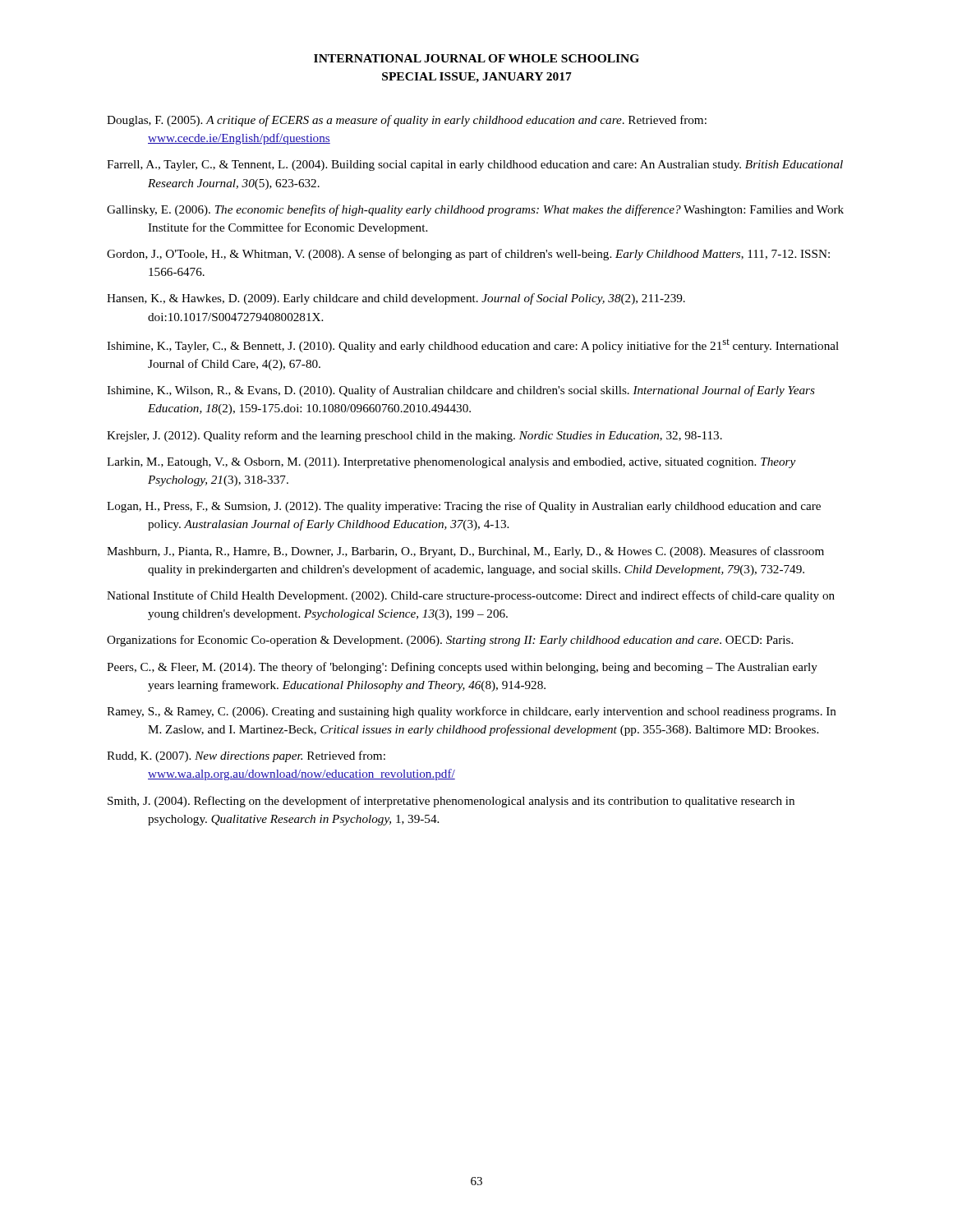Where is the passage that starts "Krejsler, J. (2012). Quality"?
The image size is (953, 1232).
tap(415, 435)
